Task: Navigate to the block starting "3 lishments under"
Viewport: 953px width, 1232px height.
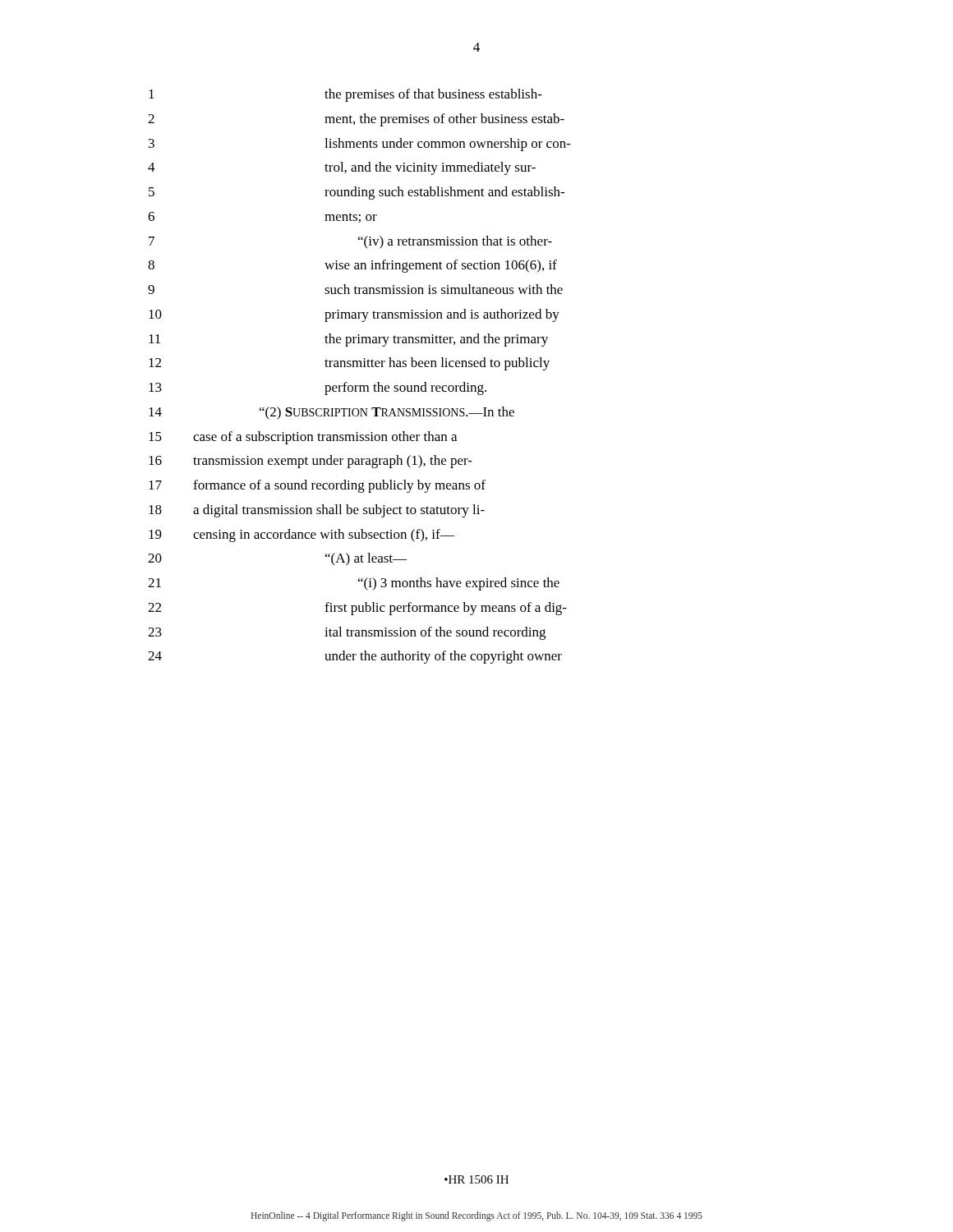Action: tap(359, 143)
